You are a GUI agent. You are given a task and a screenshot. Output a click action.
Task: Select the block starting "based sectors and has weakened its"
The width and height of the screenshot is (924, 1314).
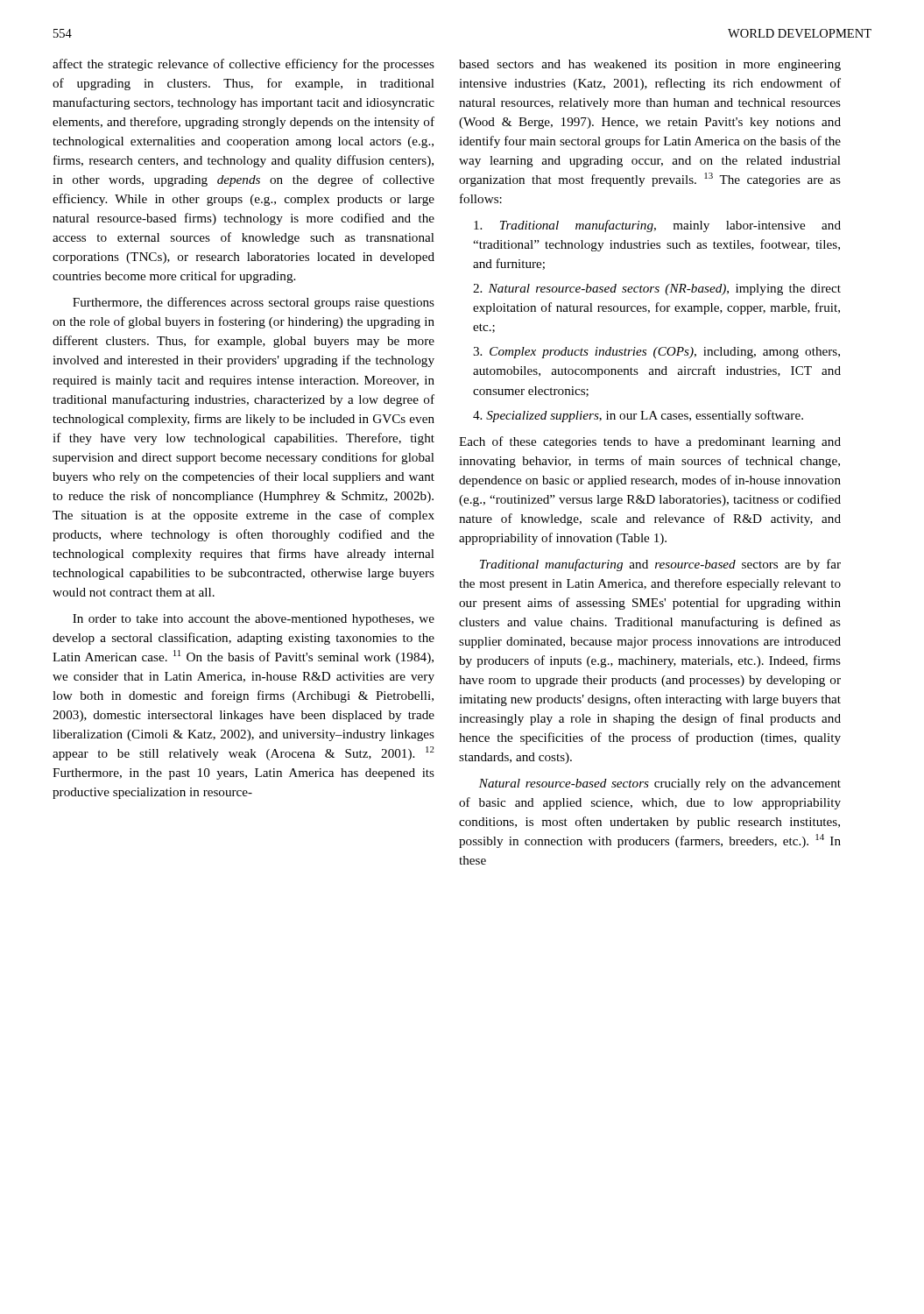click(650, 131)
